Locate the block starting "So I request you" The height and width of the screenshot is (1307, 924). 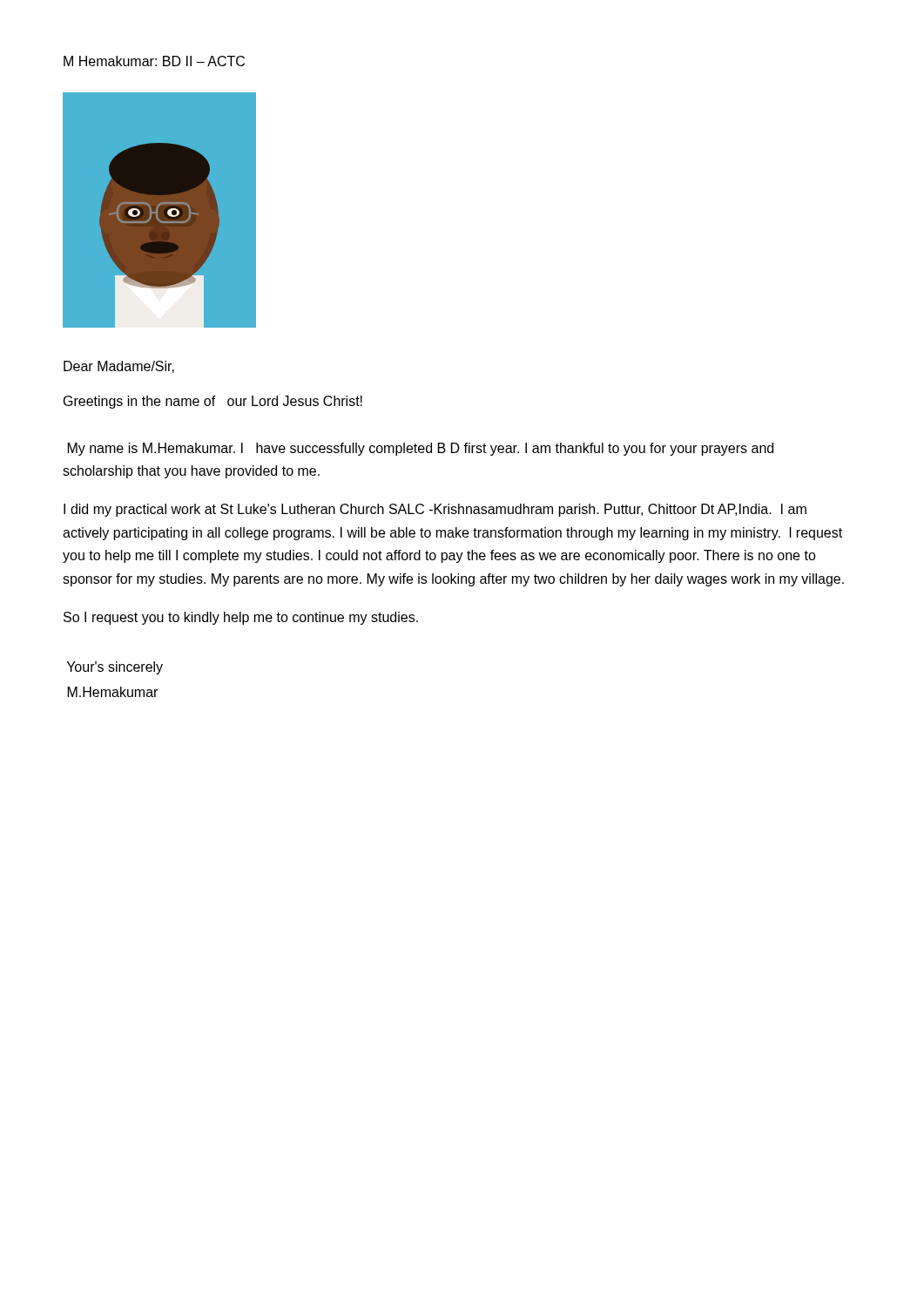(x=241, y=617)
